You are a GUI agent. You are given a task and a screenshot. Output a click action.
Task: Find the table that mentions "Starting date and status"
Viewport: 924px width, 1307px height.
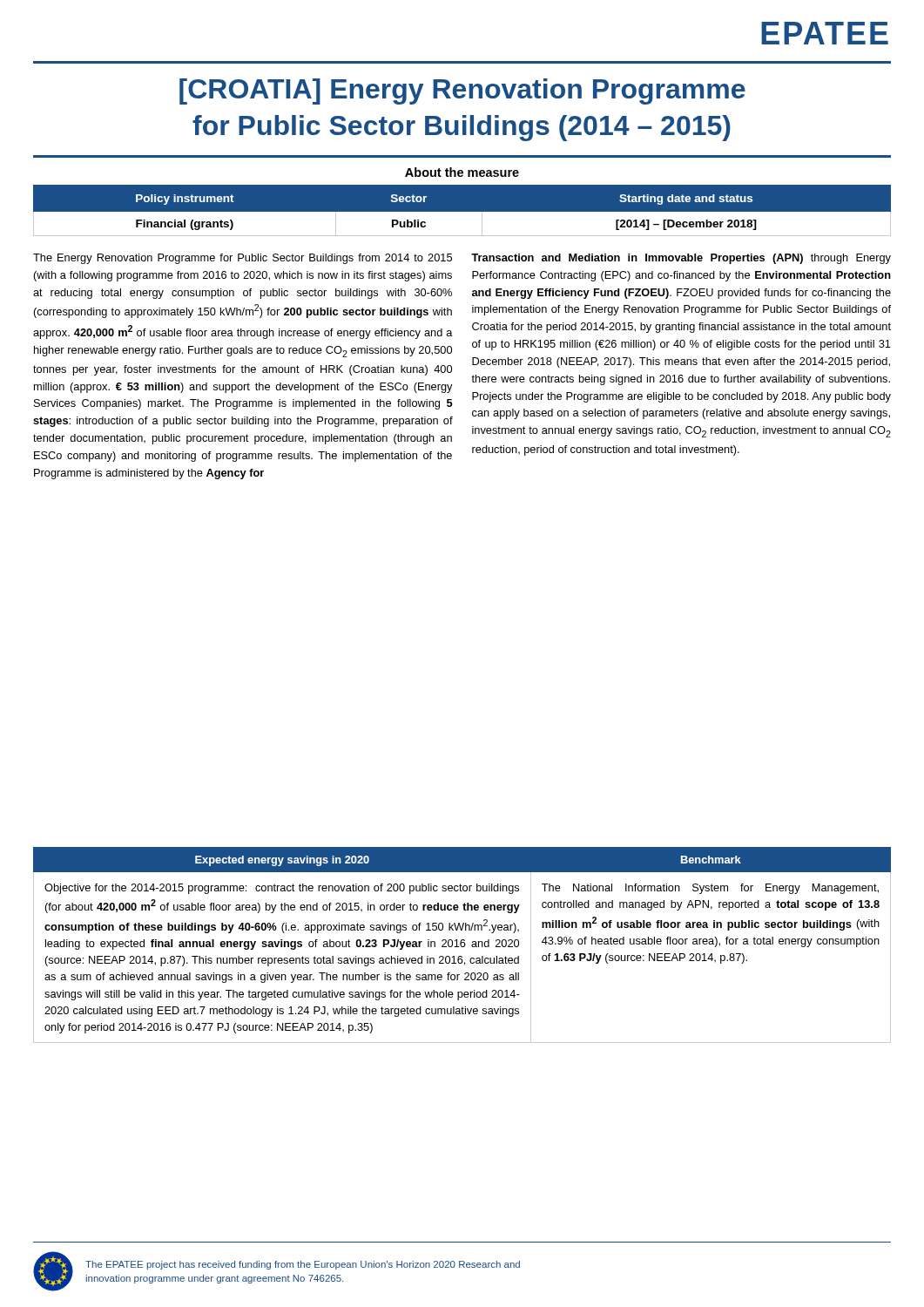coord(462,210)
